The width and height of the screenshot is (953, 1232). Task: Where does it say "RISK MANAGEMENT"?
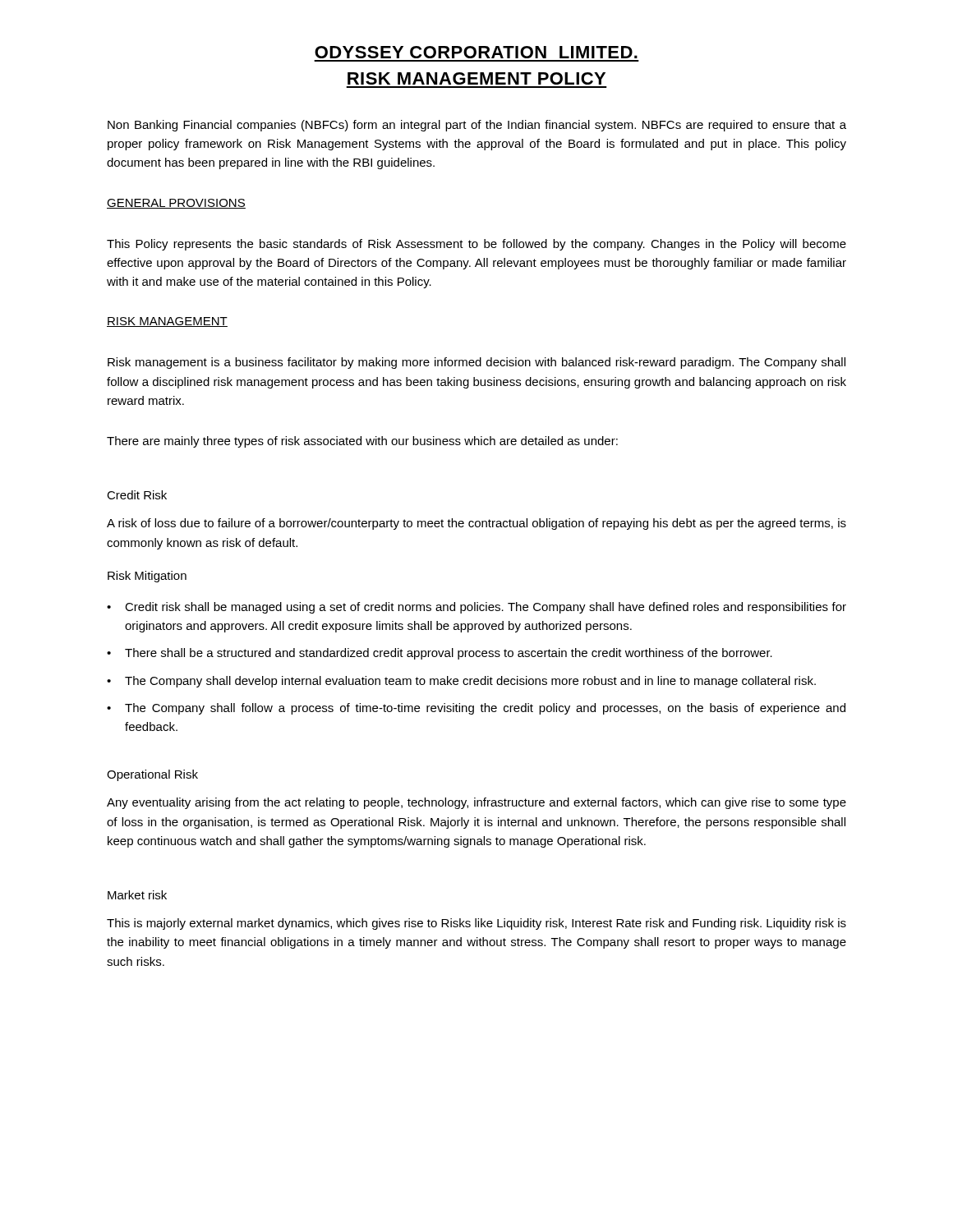point(167,321)
